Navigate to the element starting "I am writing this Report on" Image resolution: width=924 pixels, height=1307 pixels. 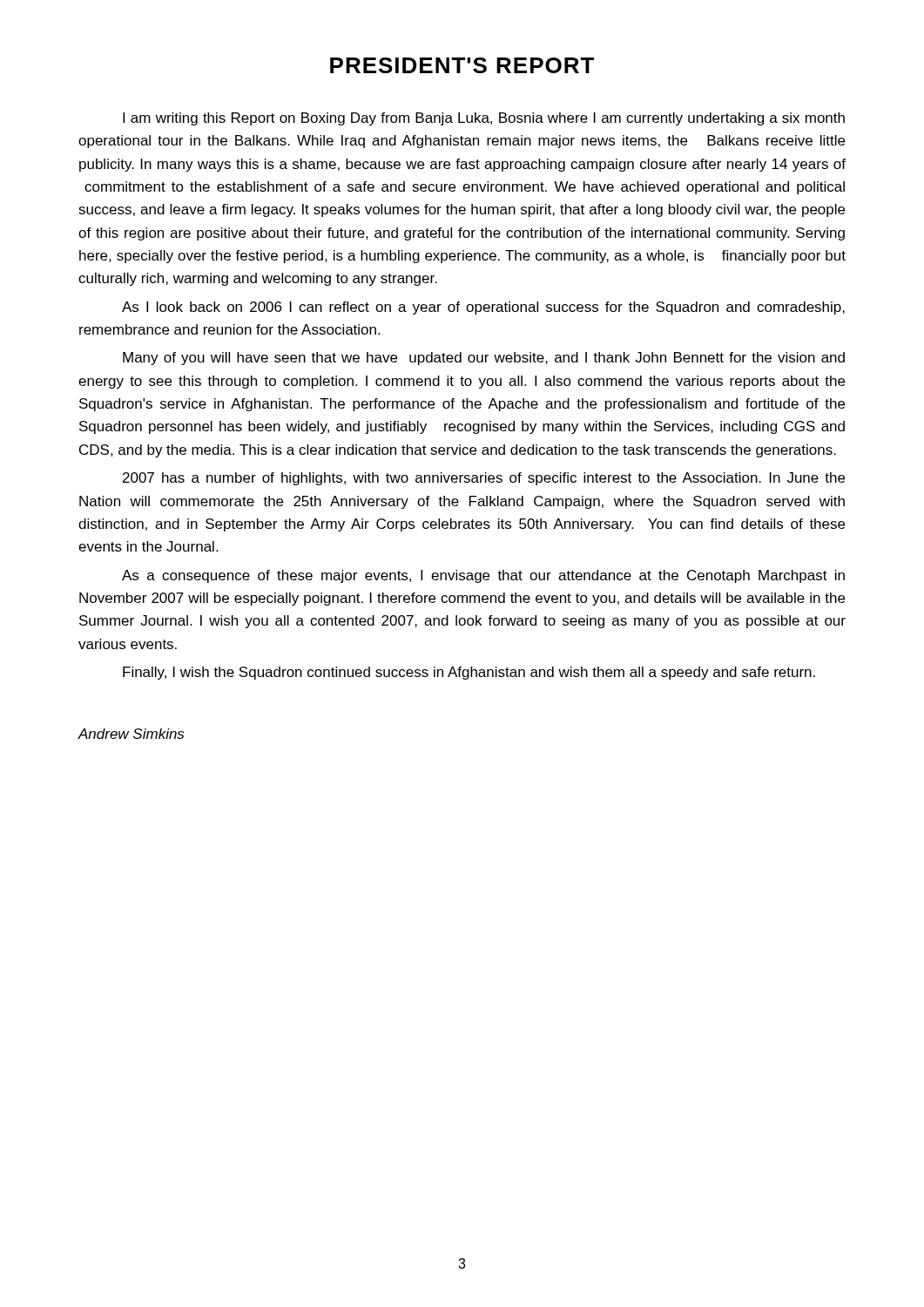[462, 396]
